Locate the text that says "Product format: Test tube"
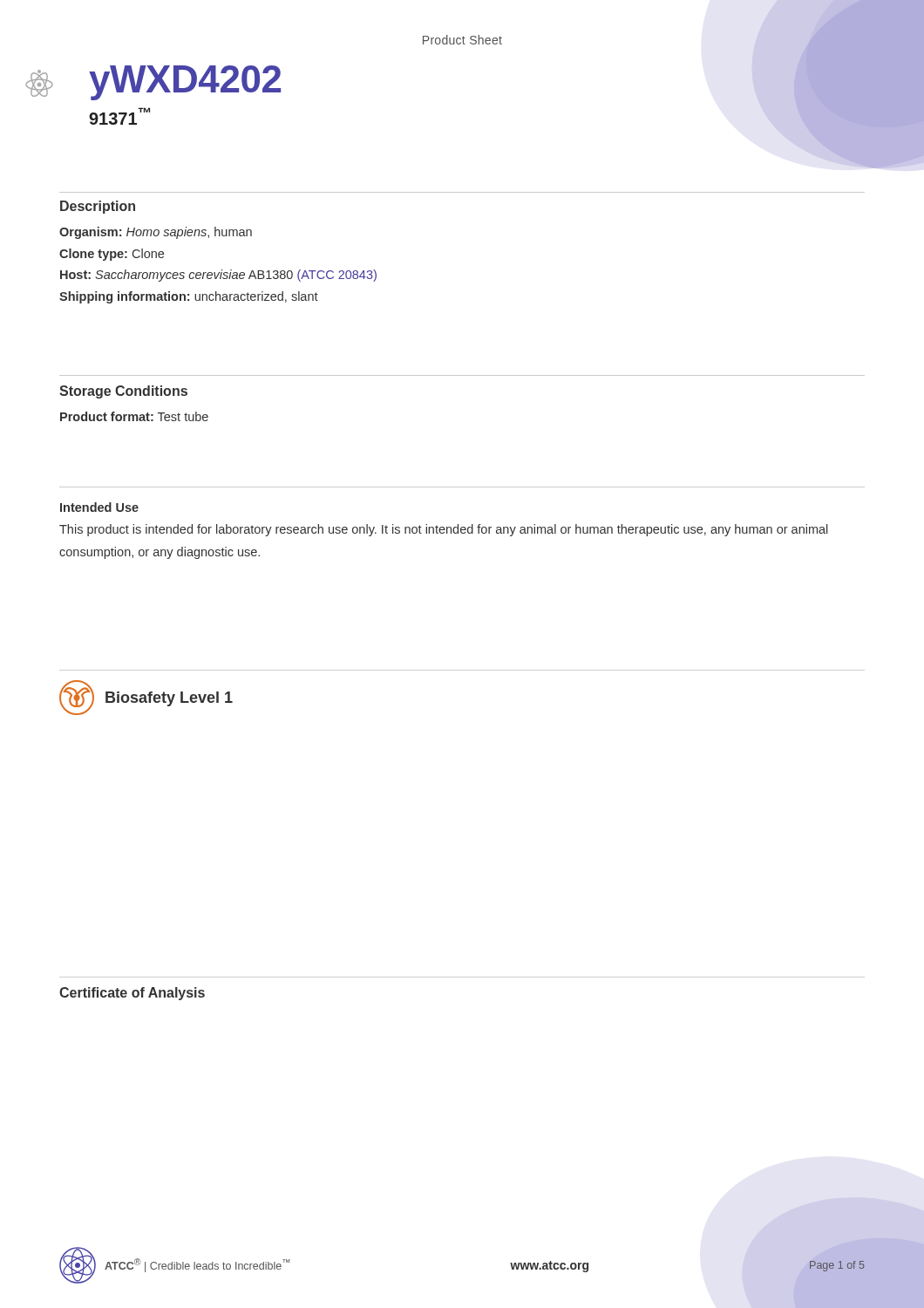This screenshot has height=1308, width=924. (x=134, y=417)
